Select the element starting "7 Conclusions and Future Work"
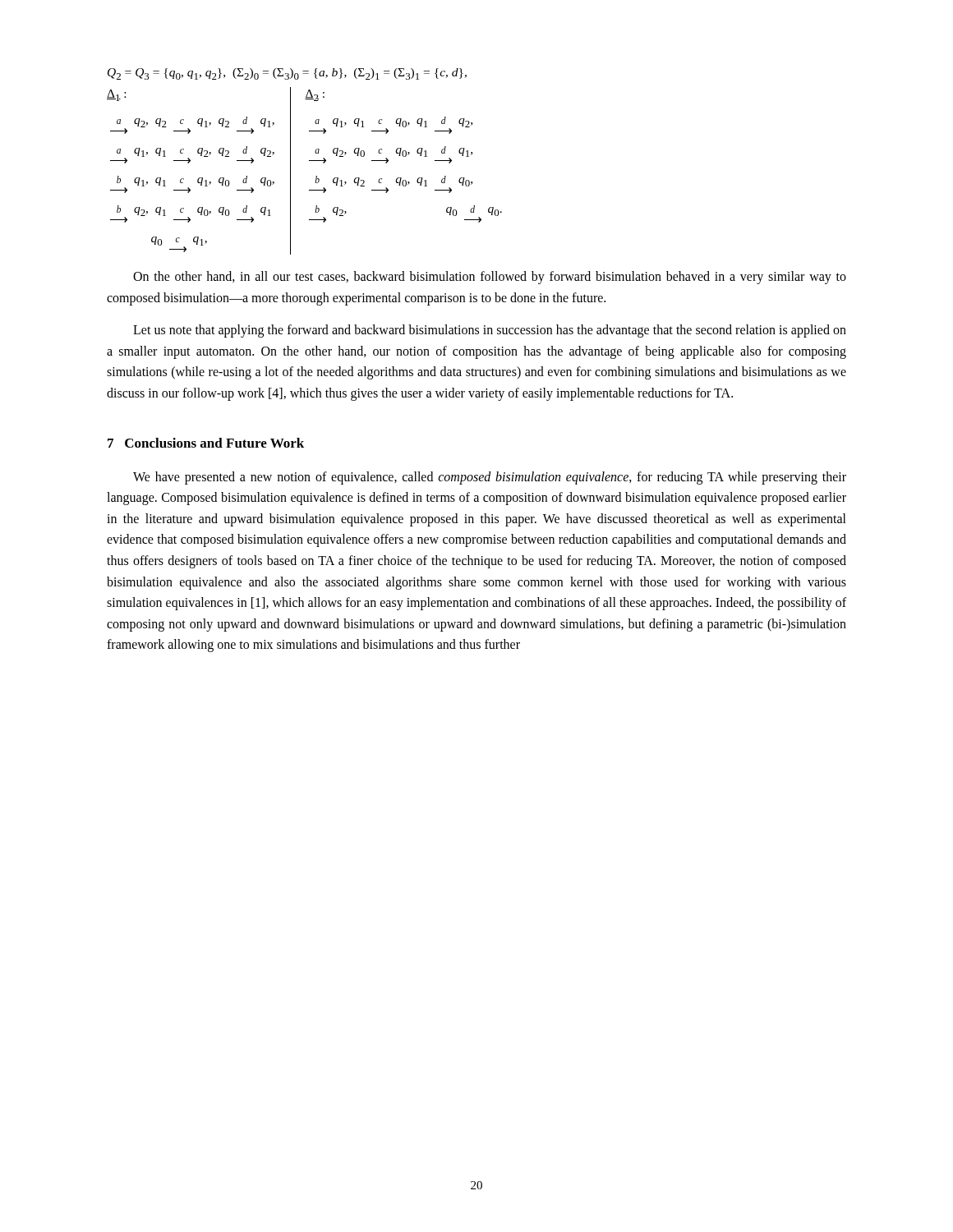The height and width of the screenshot is (1232, 953). 206,443
